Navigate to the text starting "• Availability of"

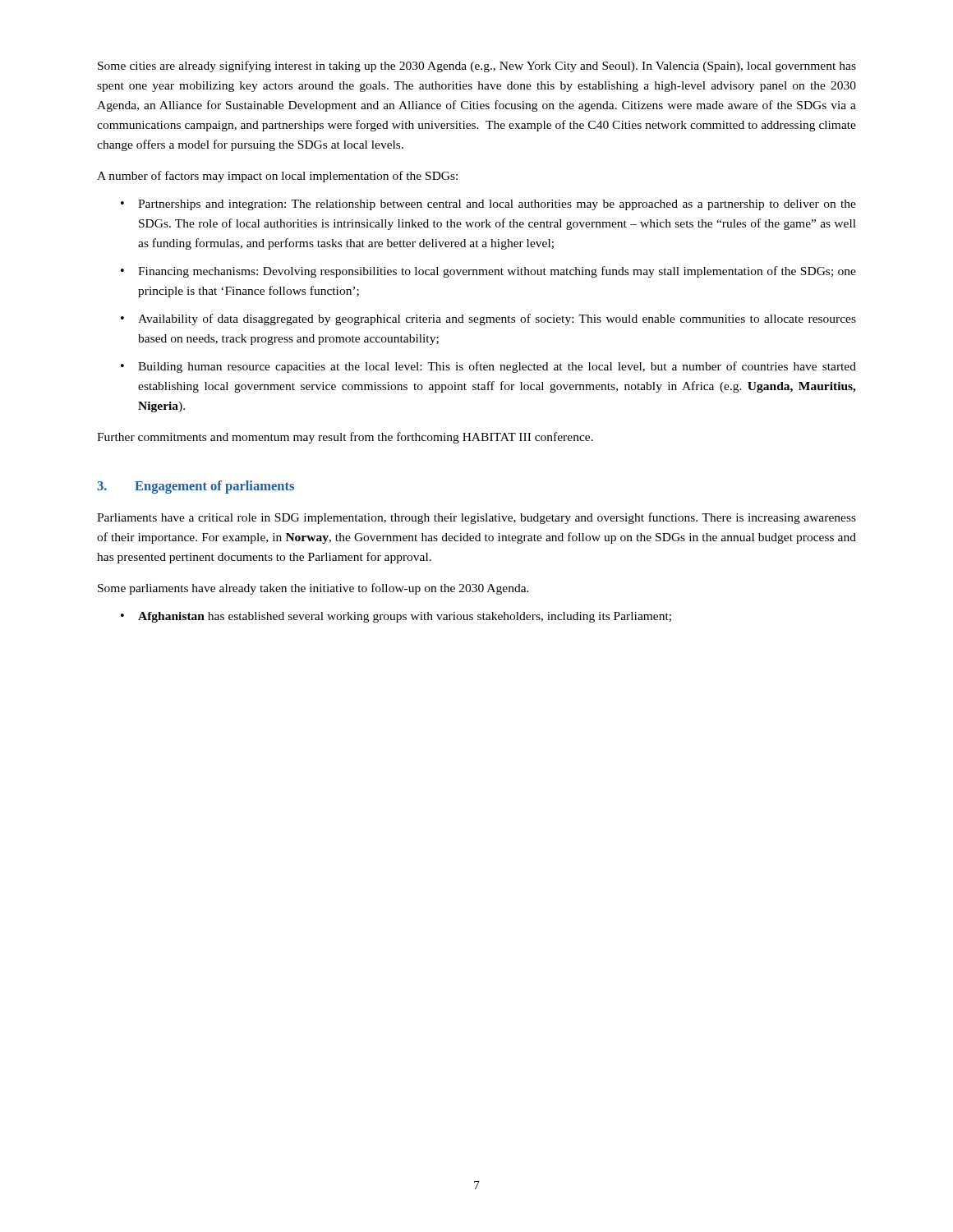(488, 329)
